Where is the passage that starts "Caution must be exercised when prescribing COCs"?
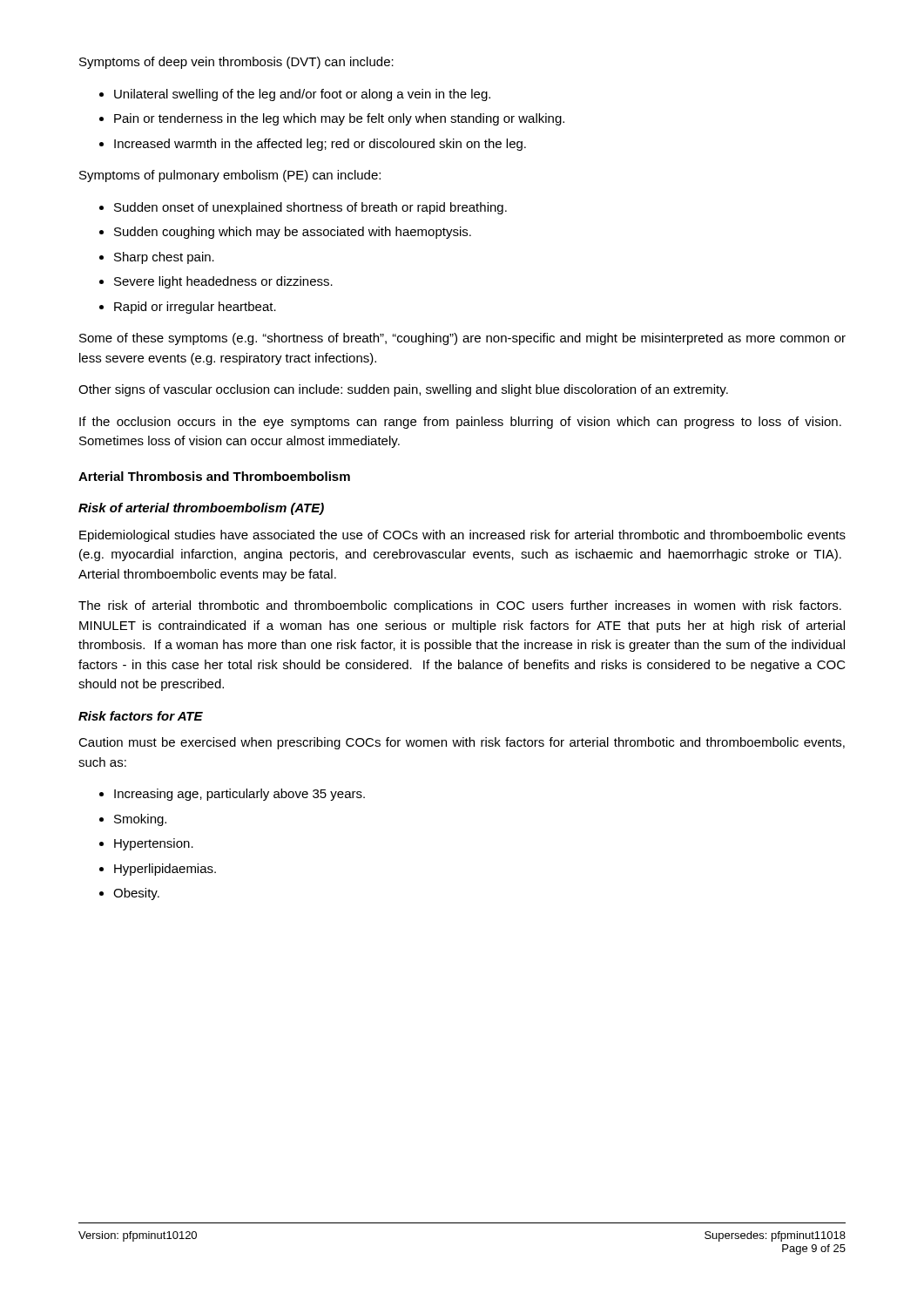This screenshot has height=1307, width=924. (x=462, y=752)
